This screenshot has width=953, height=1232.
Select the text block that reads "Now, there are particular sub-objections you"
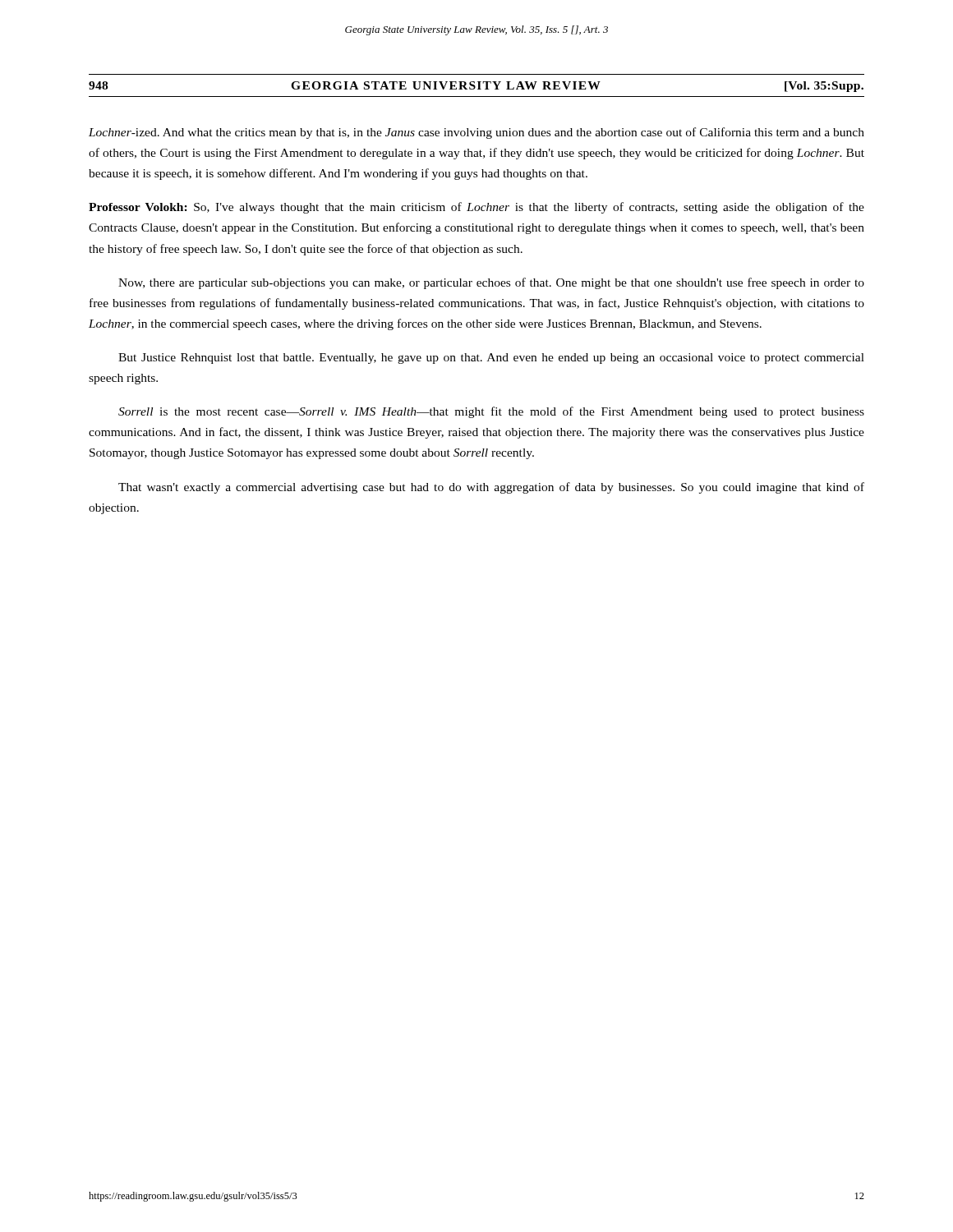[476, 302]
